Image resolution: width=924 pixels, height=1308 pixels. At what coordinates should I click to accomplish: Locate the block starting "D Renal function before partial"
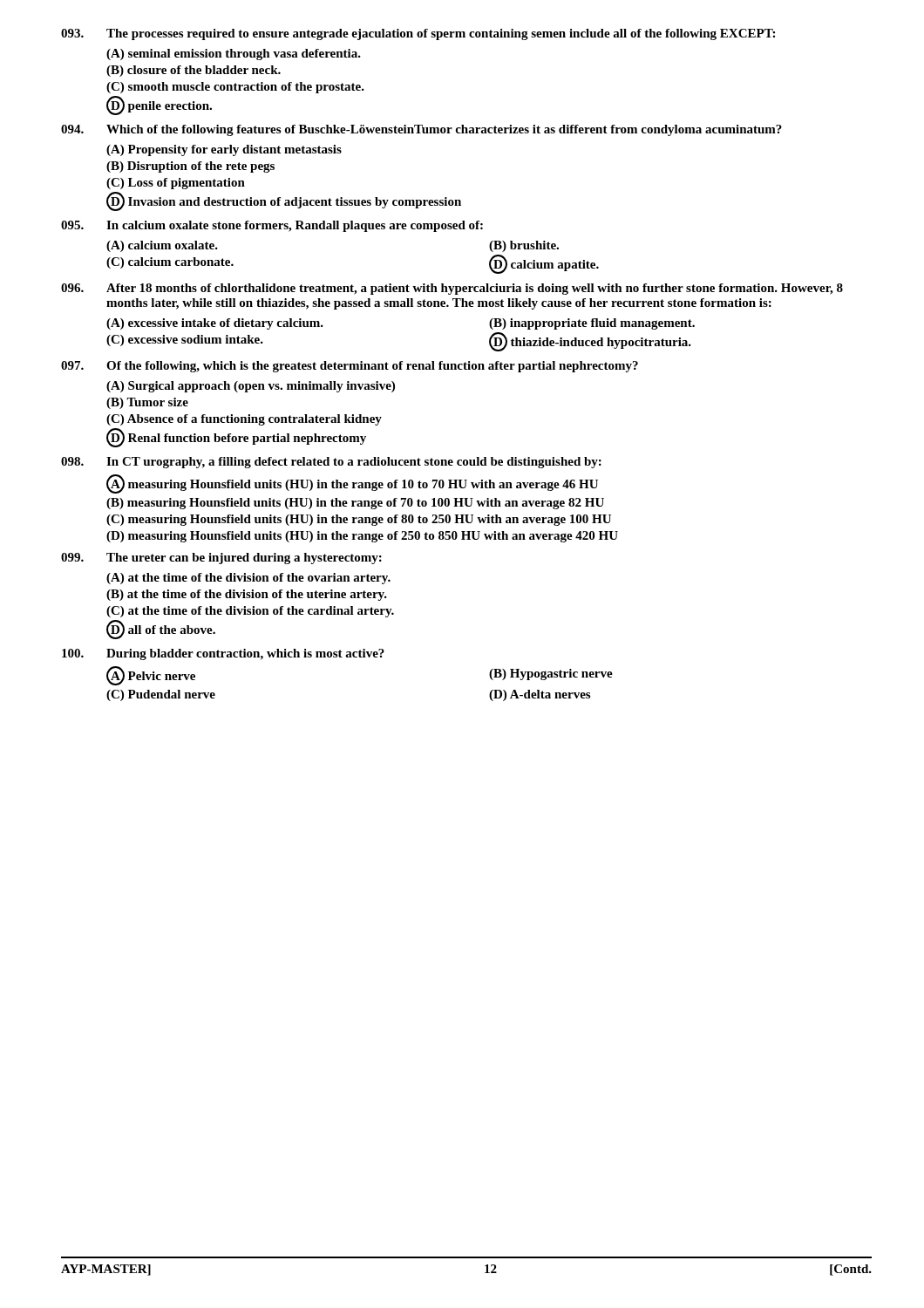tap(236, 438)
